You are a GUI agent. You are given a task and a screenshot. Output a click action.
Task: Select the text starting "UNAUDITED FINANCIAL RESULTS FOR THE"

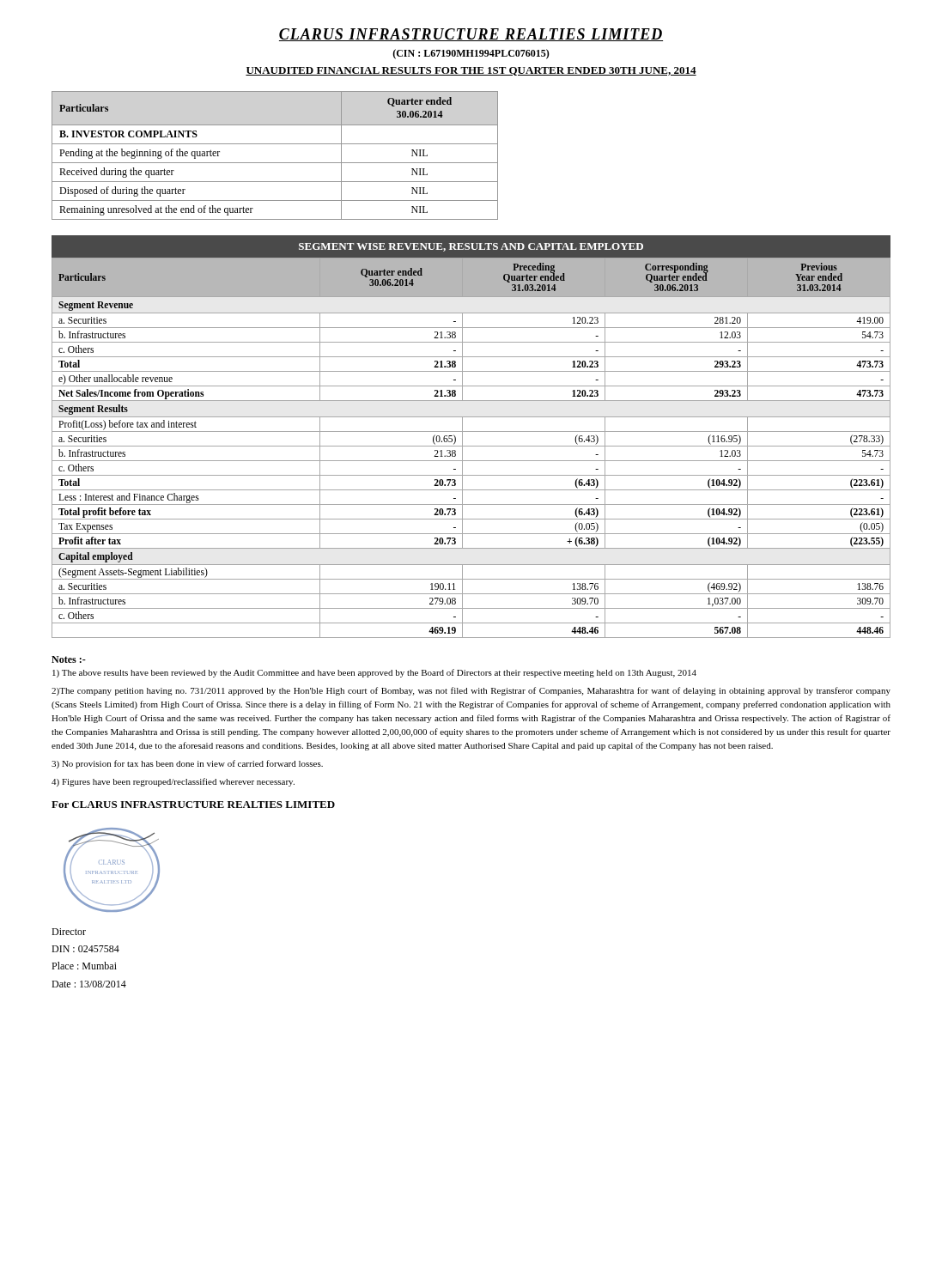click(x=471, y=70)
